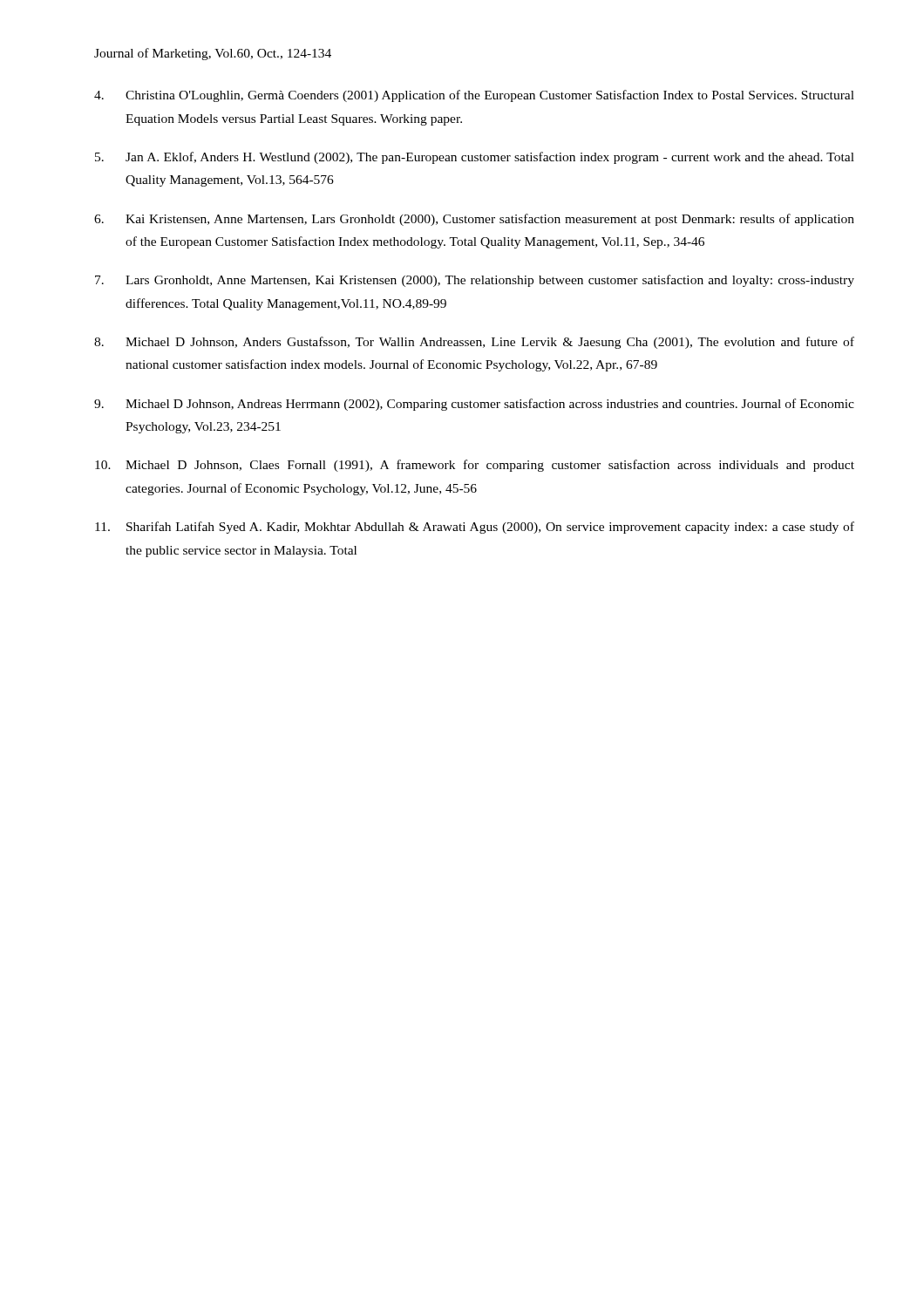This screenshot has height=1308, width=924.
Task: Navigate to the text block starting "5. Jan A. Eklof, Anders"
Action: [474, 169]
